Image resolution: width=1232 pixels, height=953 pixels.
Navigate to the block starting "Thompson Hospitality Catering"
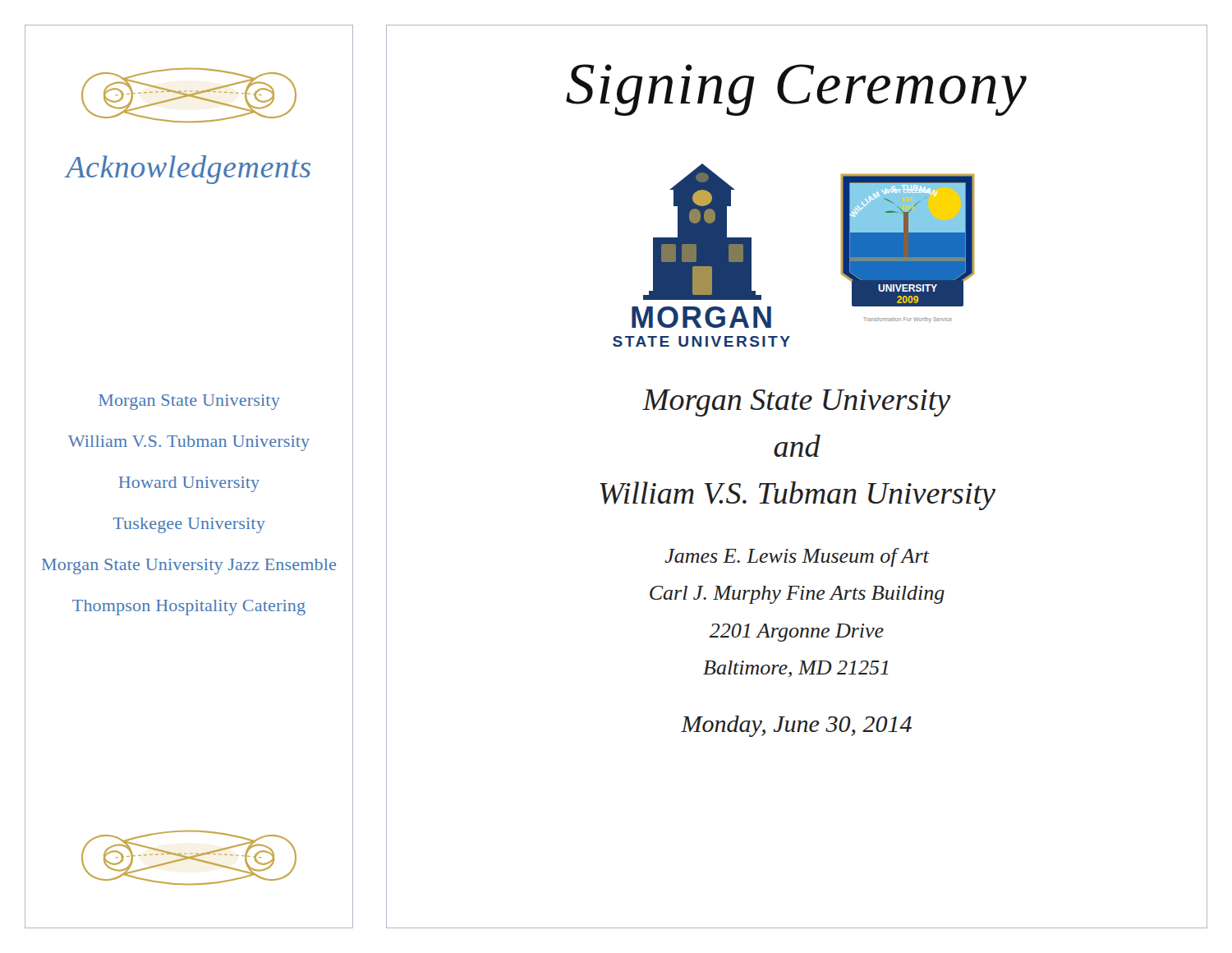click(189, 605)
